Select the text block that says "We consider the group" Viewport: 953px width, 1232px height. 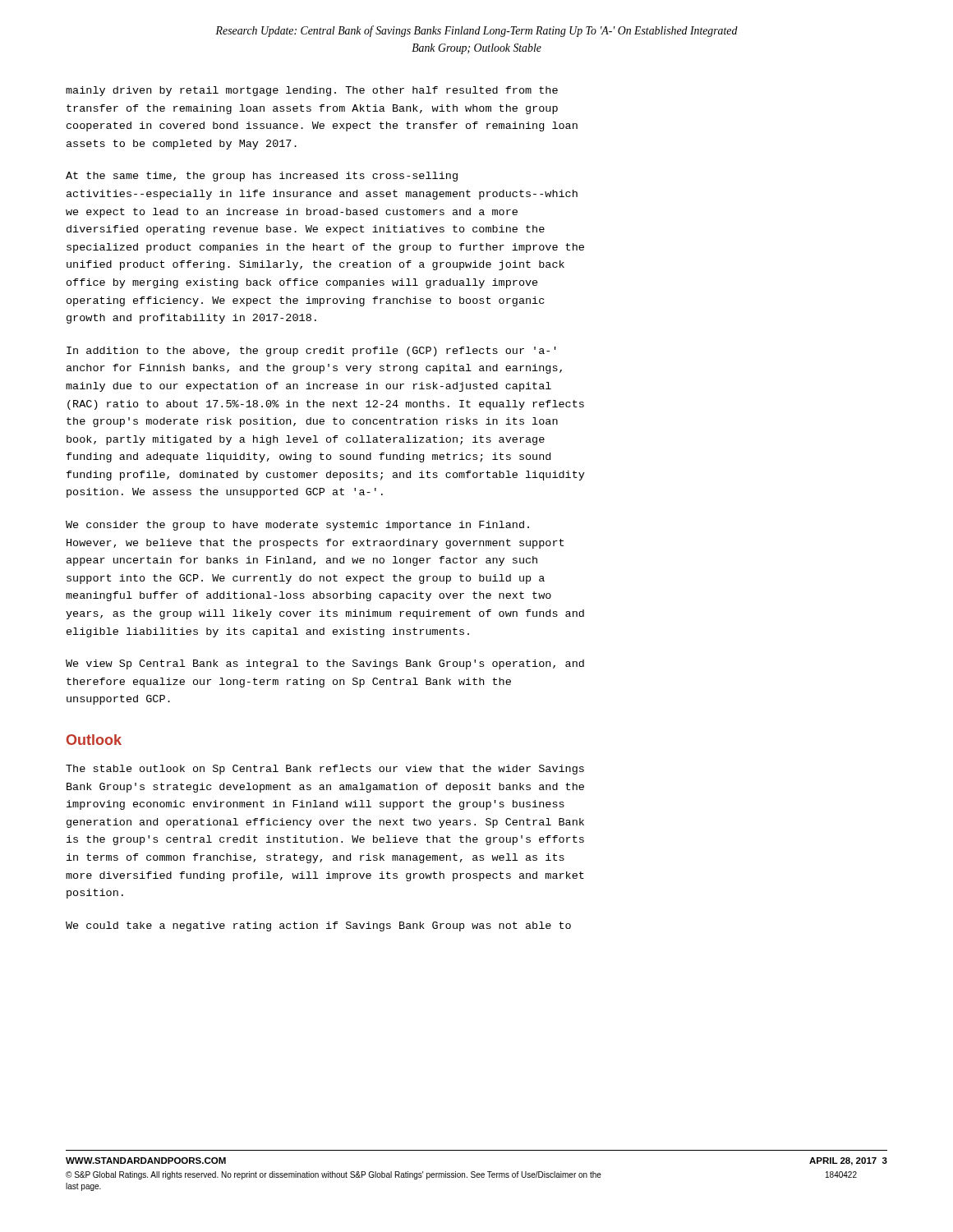click(x=325, y=579)
